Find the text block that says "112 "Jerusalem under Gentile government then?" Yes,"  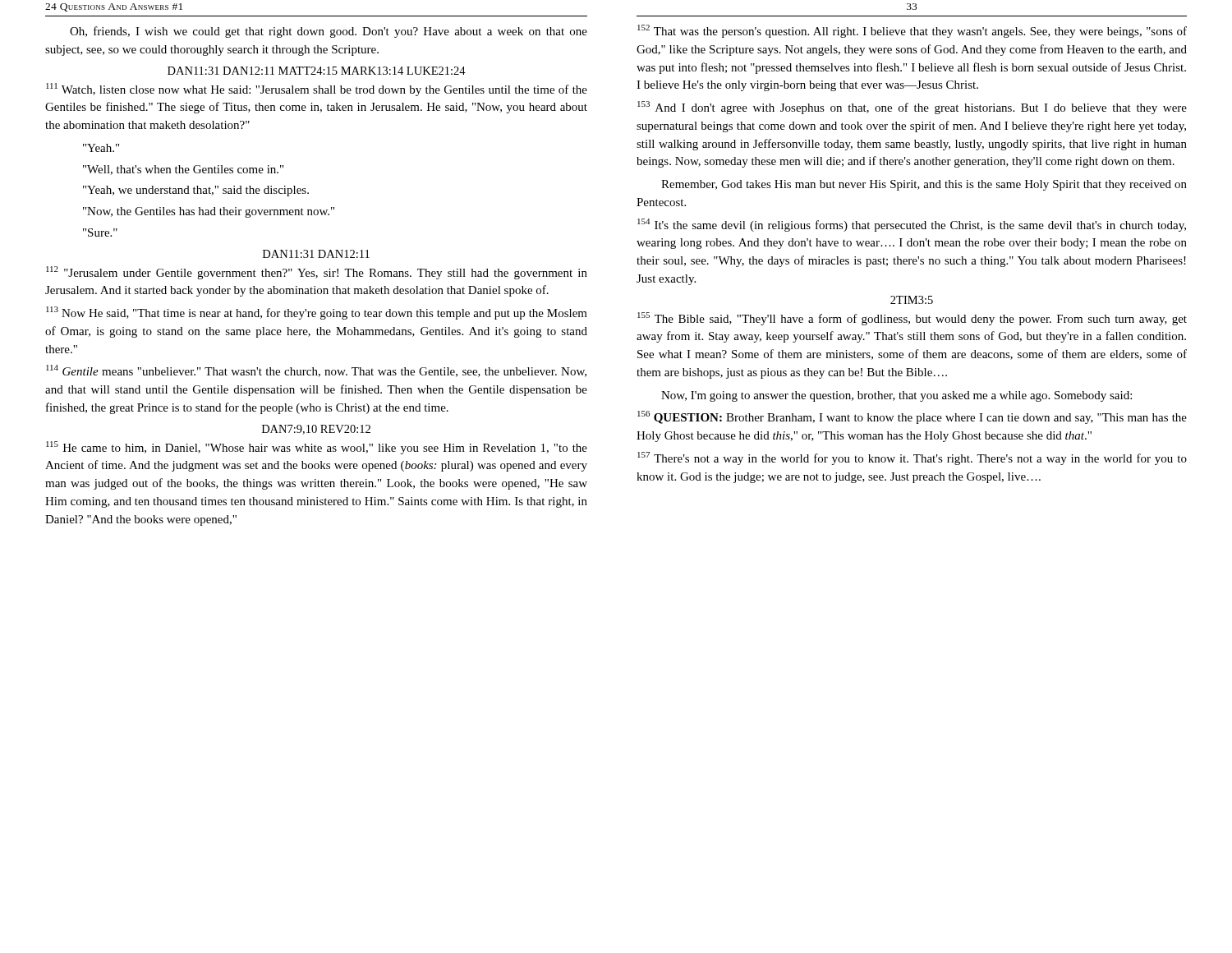click(316, 282)
